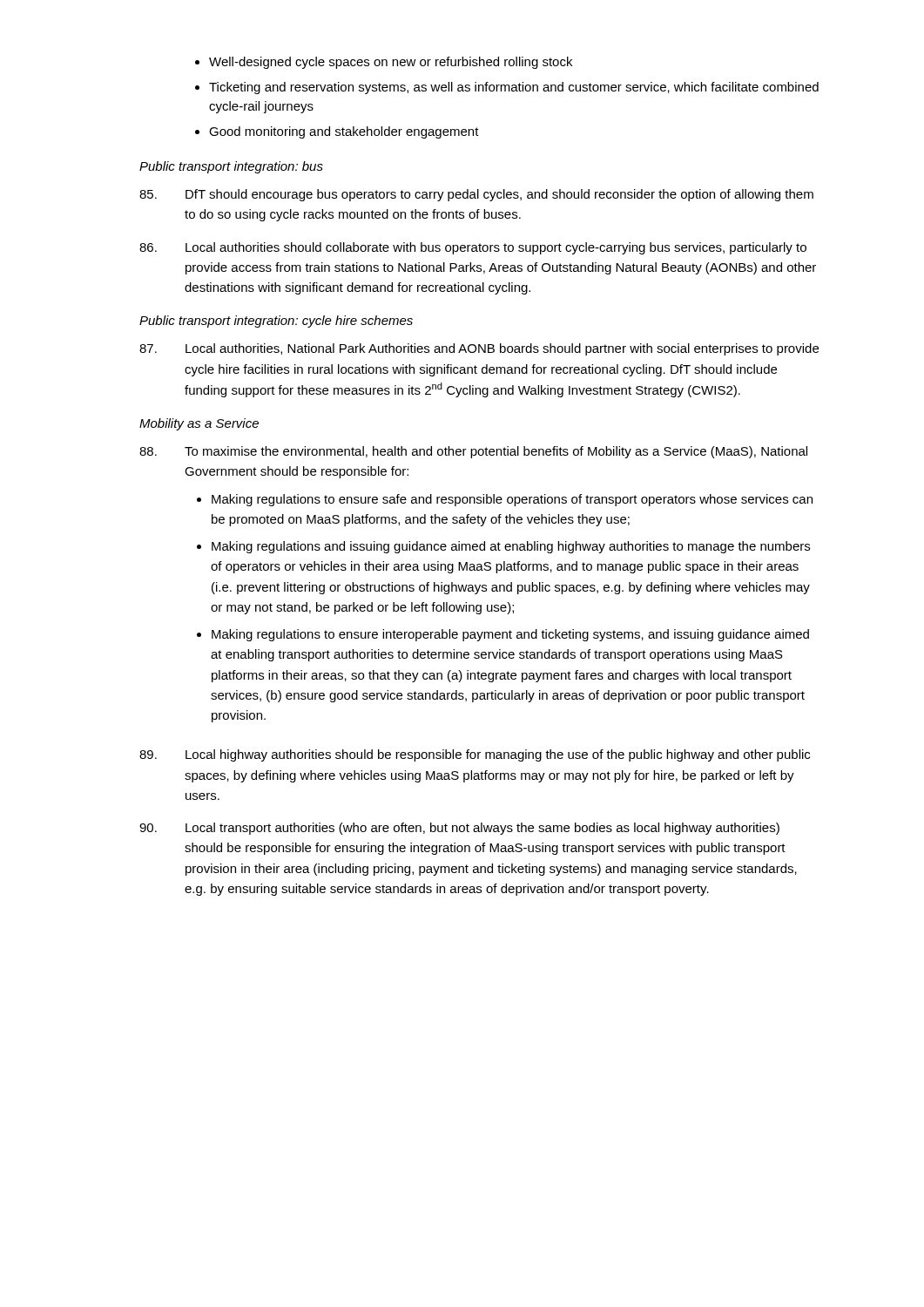Click on the passage starting "Public transport integration: cycle"
This screenshot has width=924, height=1307.
276,322
